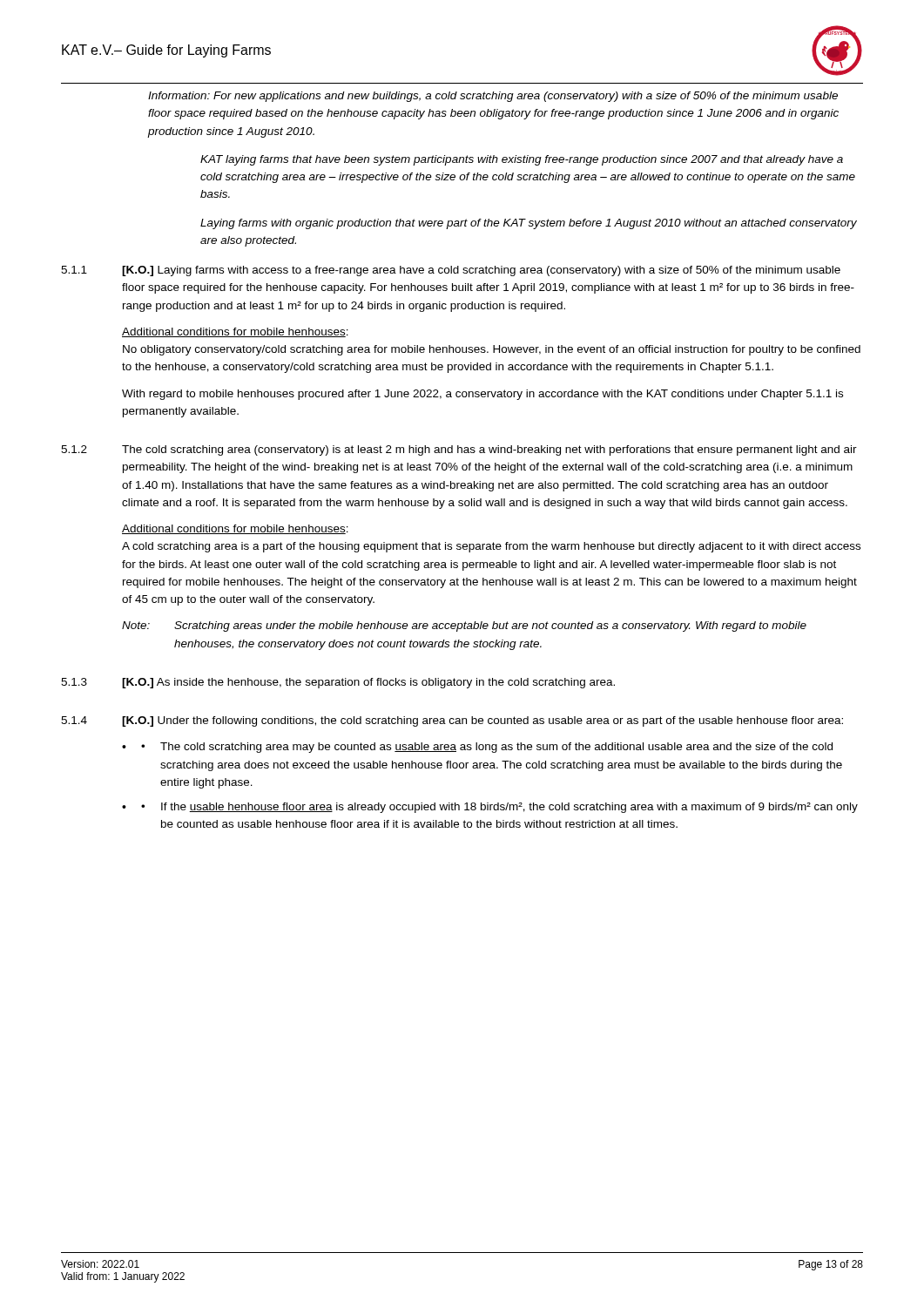This screenshot has width=924, height=1307.
Task: Click on the list item that says "• If the usable henhouse"
Action: click(x=502, y=816)
